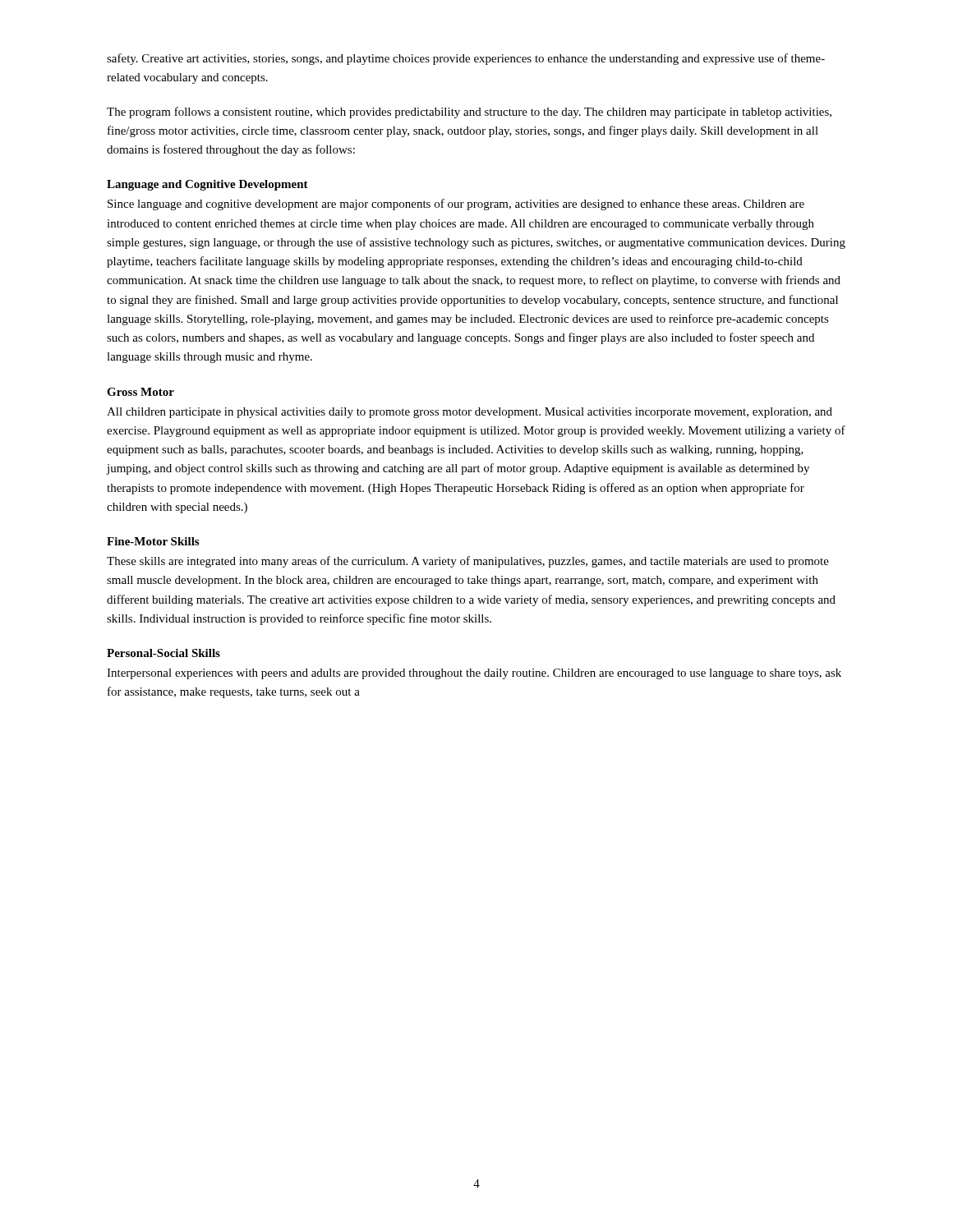Click on the text block that says "Interpersonal experiences with peers and"
This screenshot has width=953, height=1232.
(x=474, y=682)
